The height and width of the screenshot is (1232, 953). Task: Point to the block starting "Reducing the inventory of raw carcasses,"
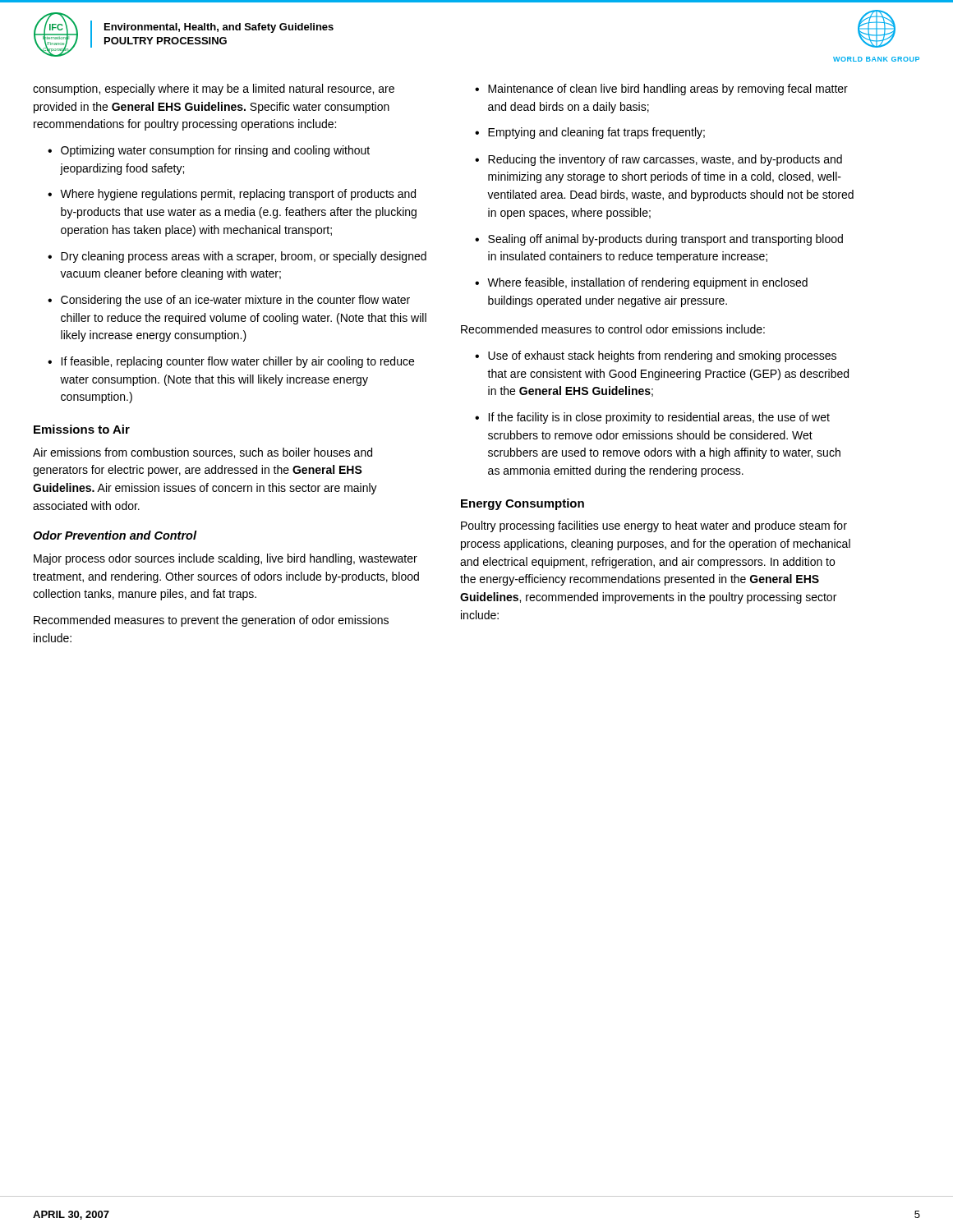671,187
